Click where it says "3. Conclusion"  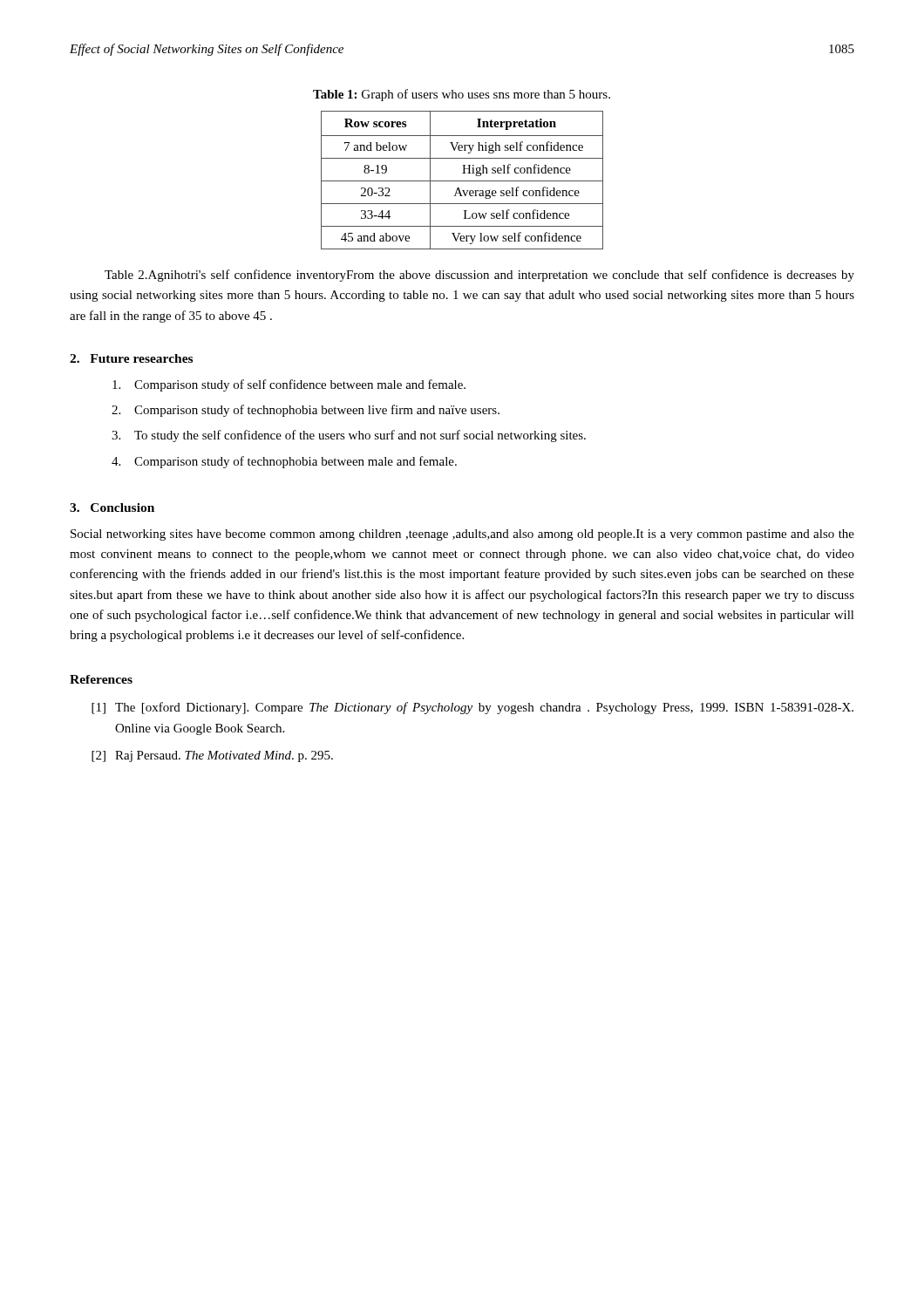pyautogui.click(x=112, y=507)
